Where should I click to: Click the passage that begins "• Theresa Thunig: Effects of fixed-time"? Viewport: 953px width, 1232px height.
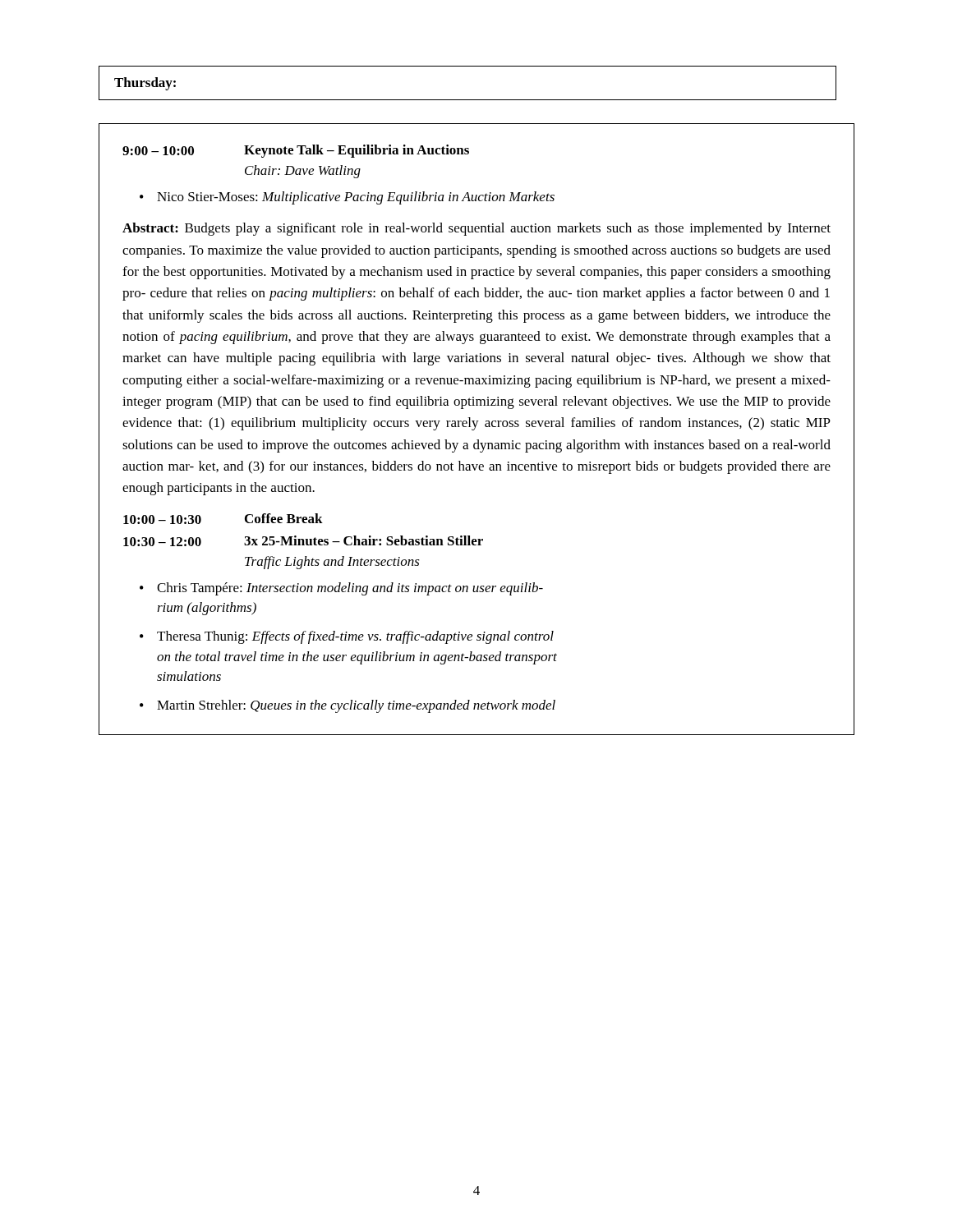click(x=348, y=657)
